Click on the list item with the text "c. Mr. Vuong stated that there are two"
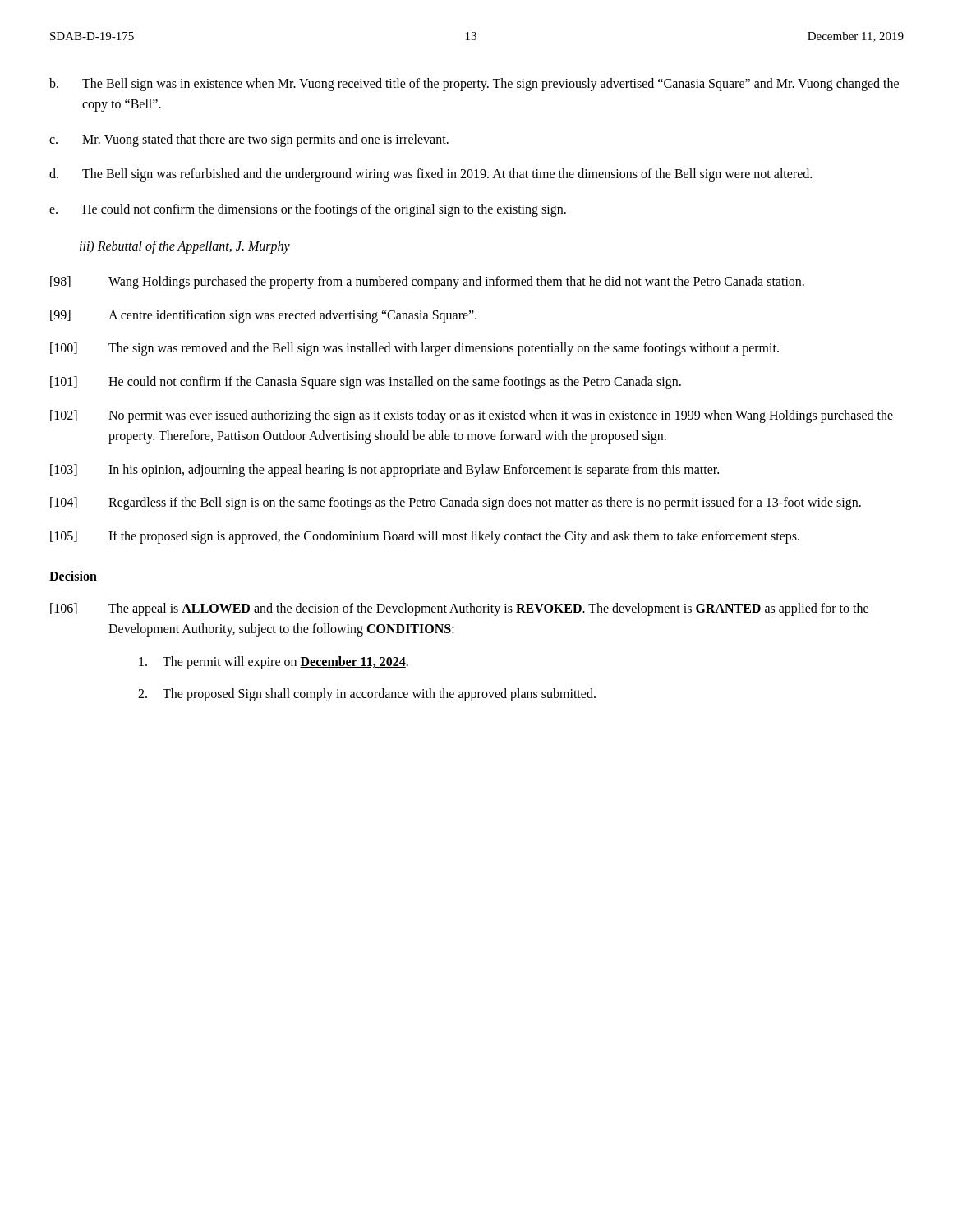The image size is (953, 1232). click(x=249, y=140)
